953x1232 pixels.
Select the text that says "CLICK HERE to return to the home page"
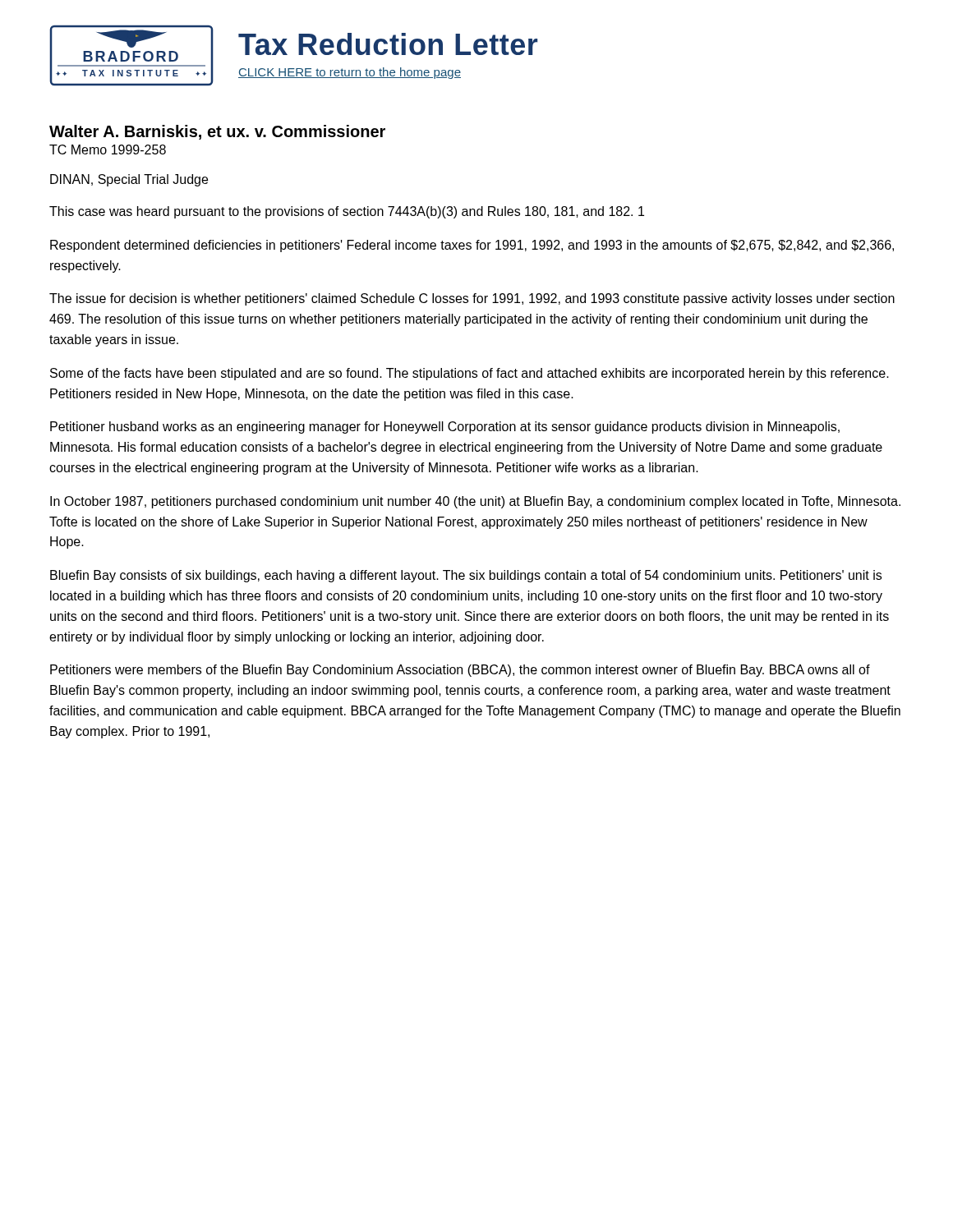[x=350, y=72]
